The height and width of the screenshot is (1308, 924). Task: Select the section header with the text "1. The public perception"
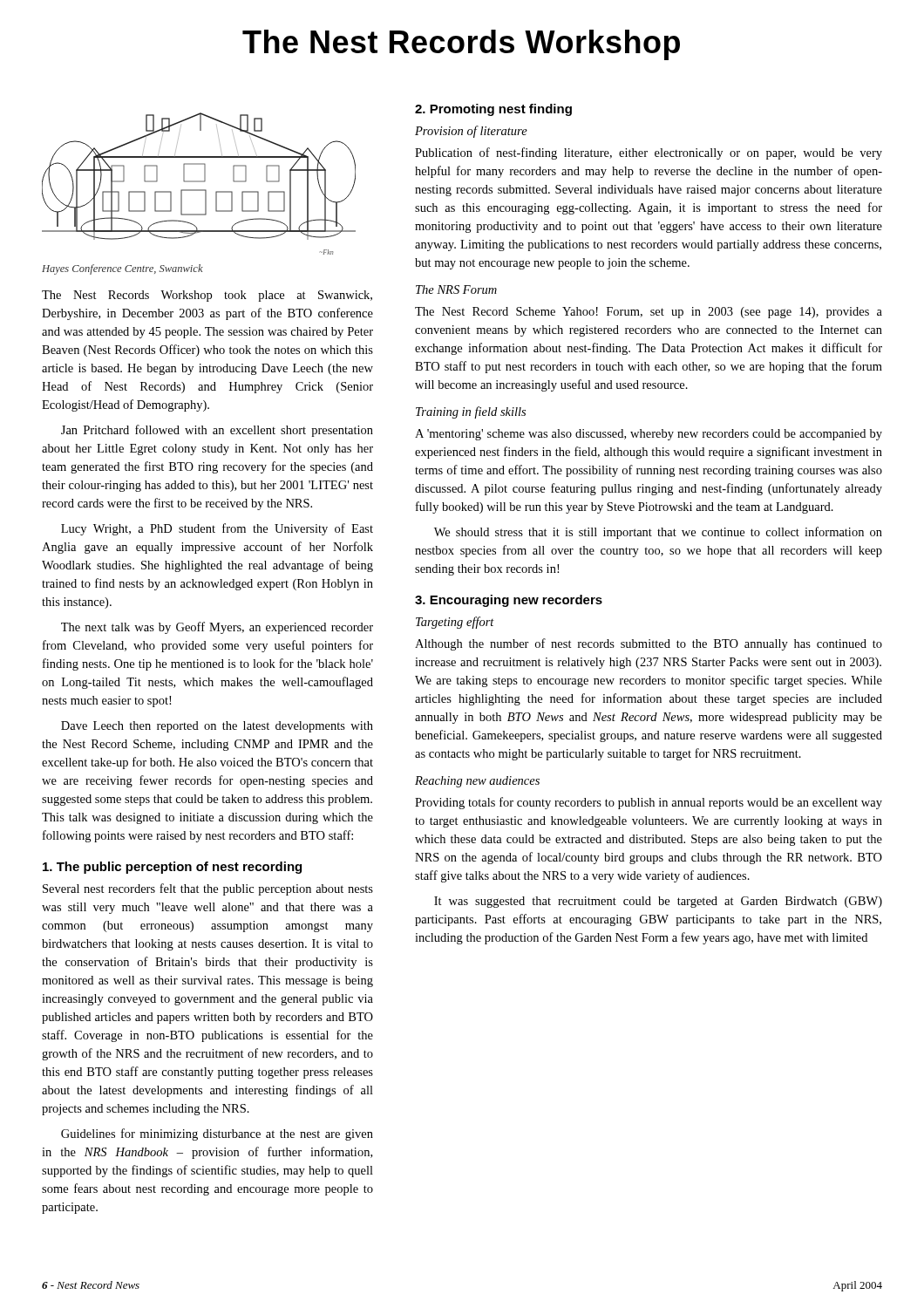tap(172, 867)
